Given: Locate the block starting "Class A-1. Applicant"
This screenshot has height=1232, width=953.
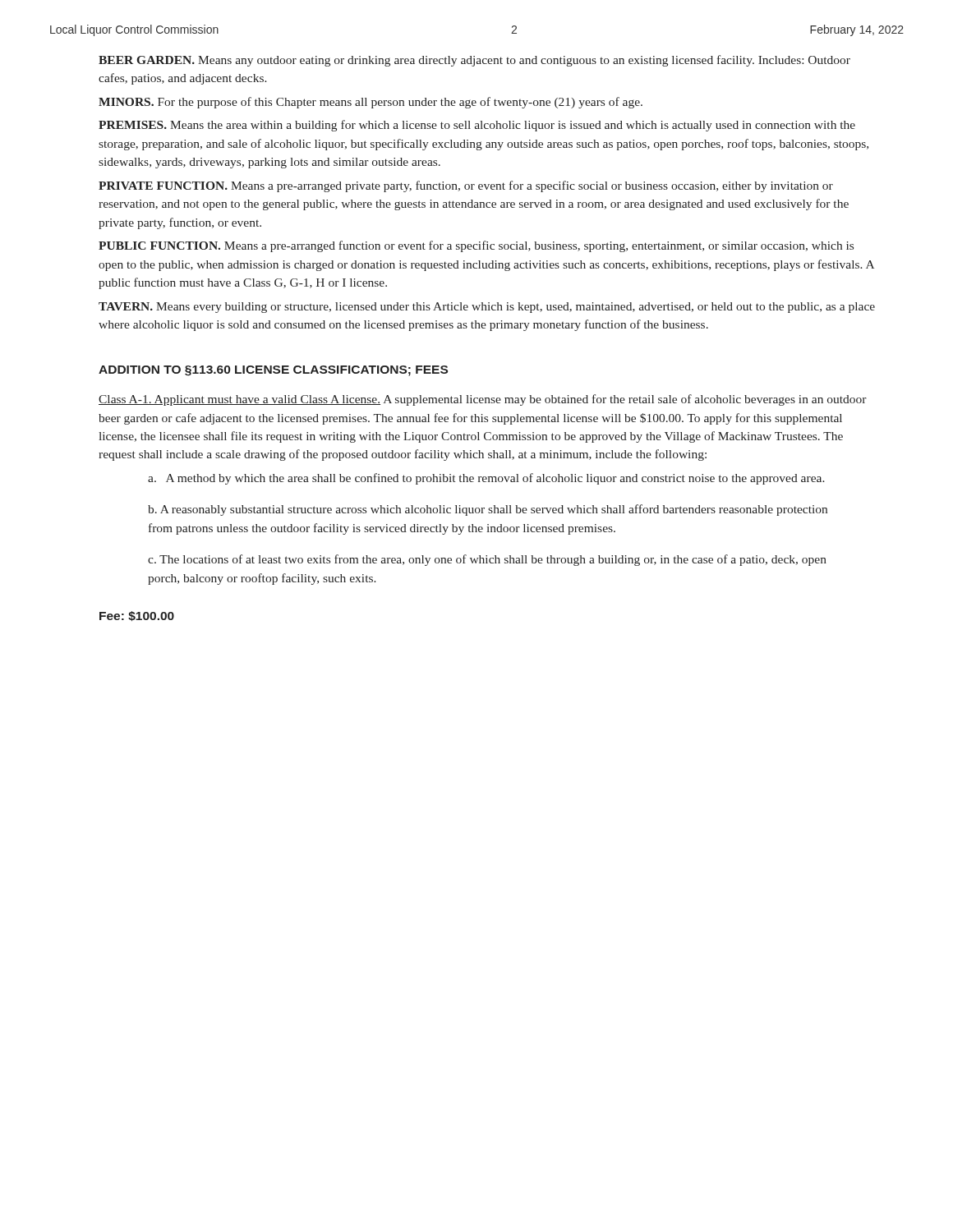Looking at the screenshot, I should pos(482,426).
